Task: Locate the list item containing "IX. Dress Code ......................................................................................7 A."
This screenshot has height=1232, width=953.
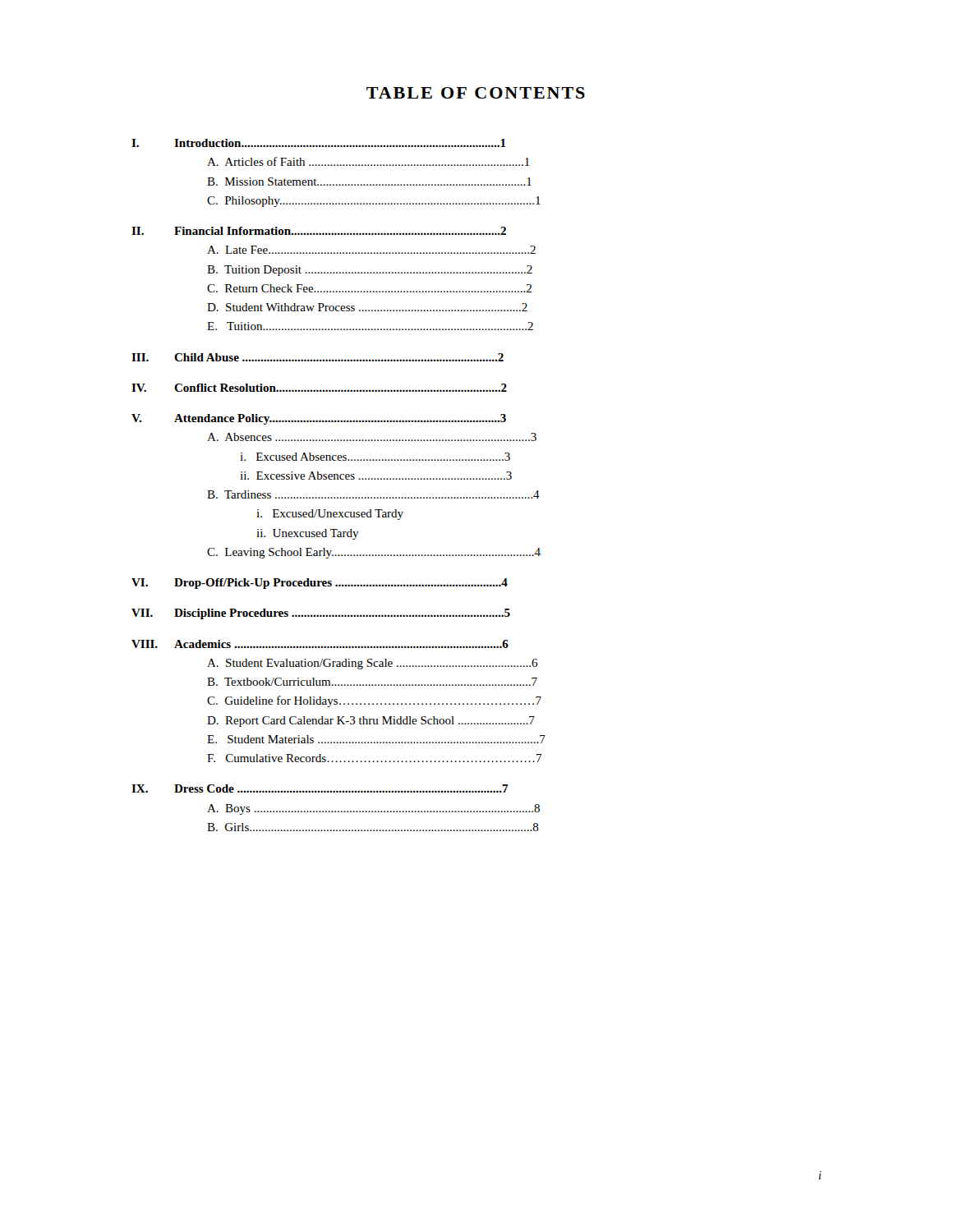Action: 476,808
